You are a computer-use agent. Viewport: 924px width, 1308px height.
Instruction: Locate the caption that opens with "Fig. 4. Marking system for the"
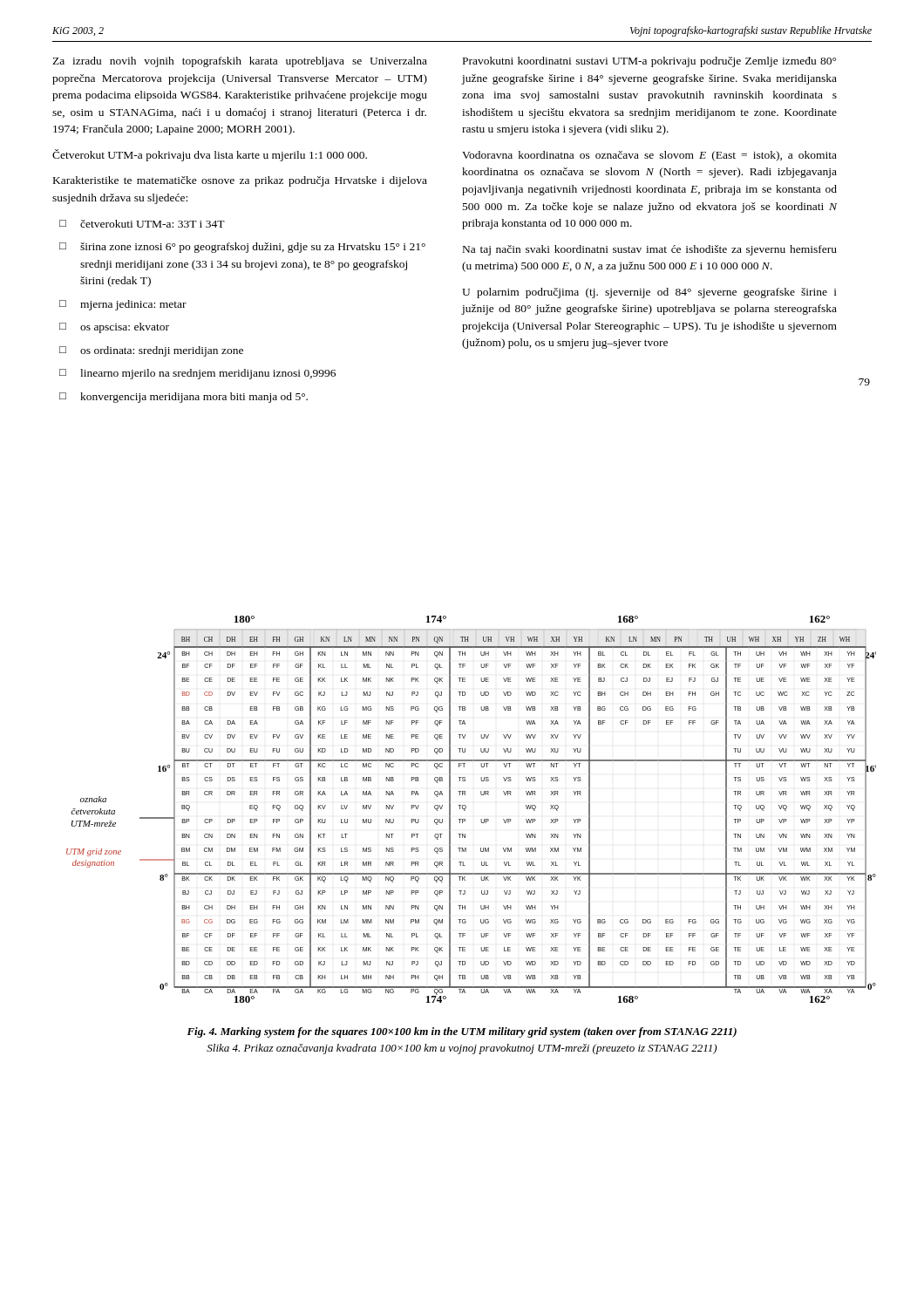click(462, 1040)
